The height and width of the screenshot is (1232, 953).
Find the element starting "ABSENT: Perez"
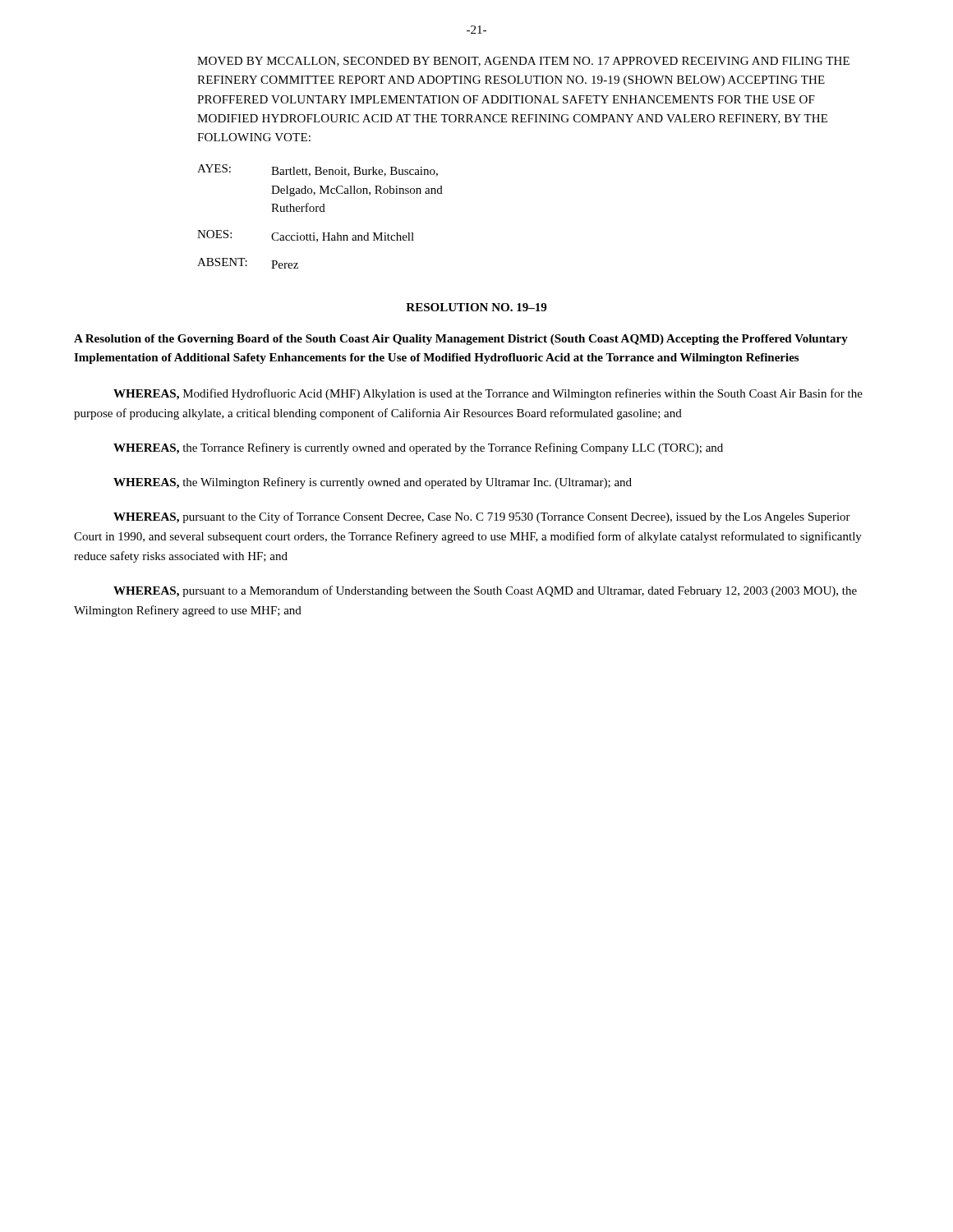coord(248,265)
